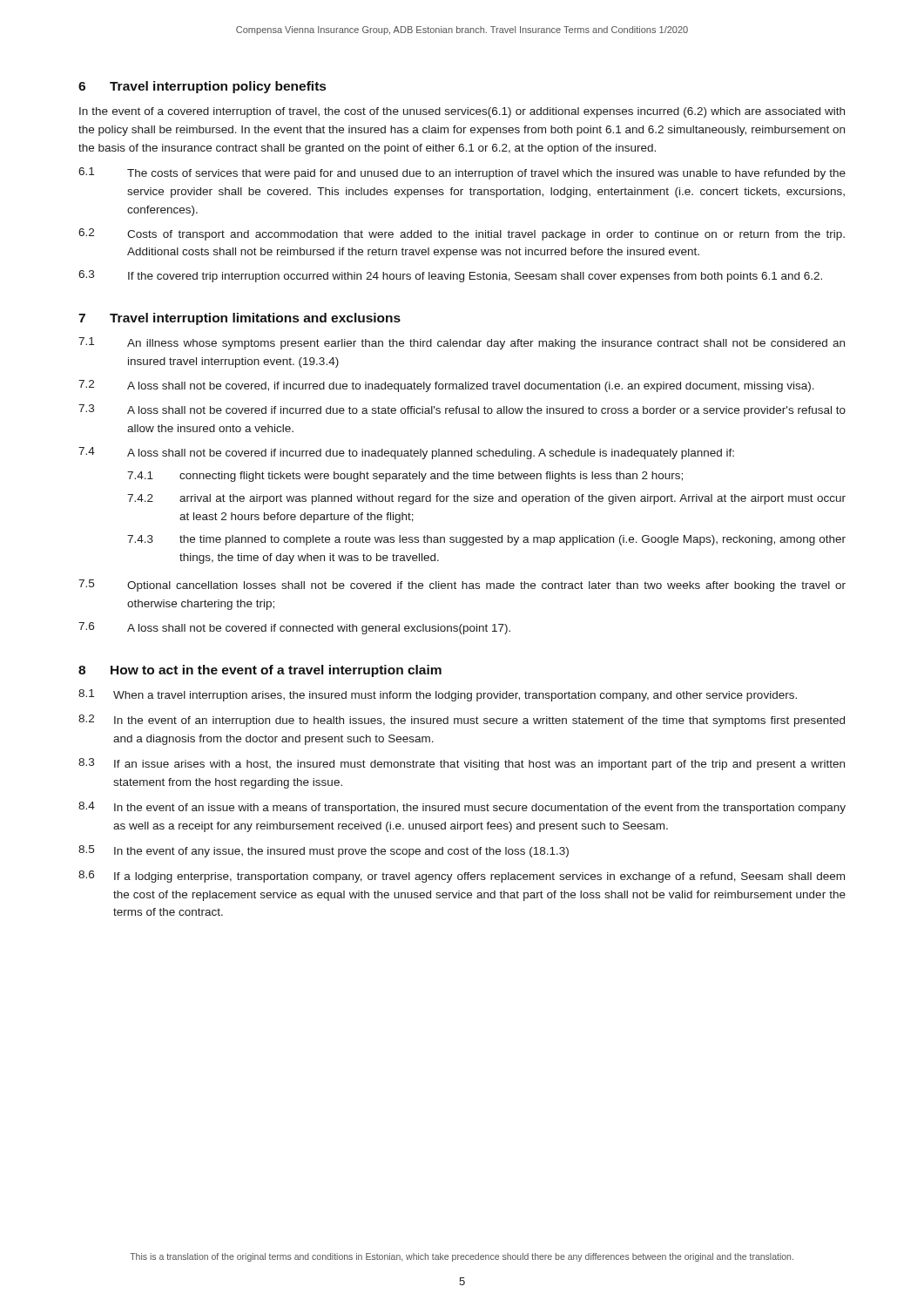Click on the passage starting "8.2 In the event of"
924x1307 pixels.
(462, 730)
